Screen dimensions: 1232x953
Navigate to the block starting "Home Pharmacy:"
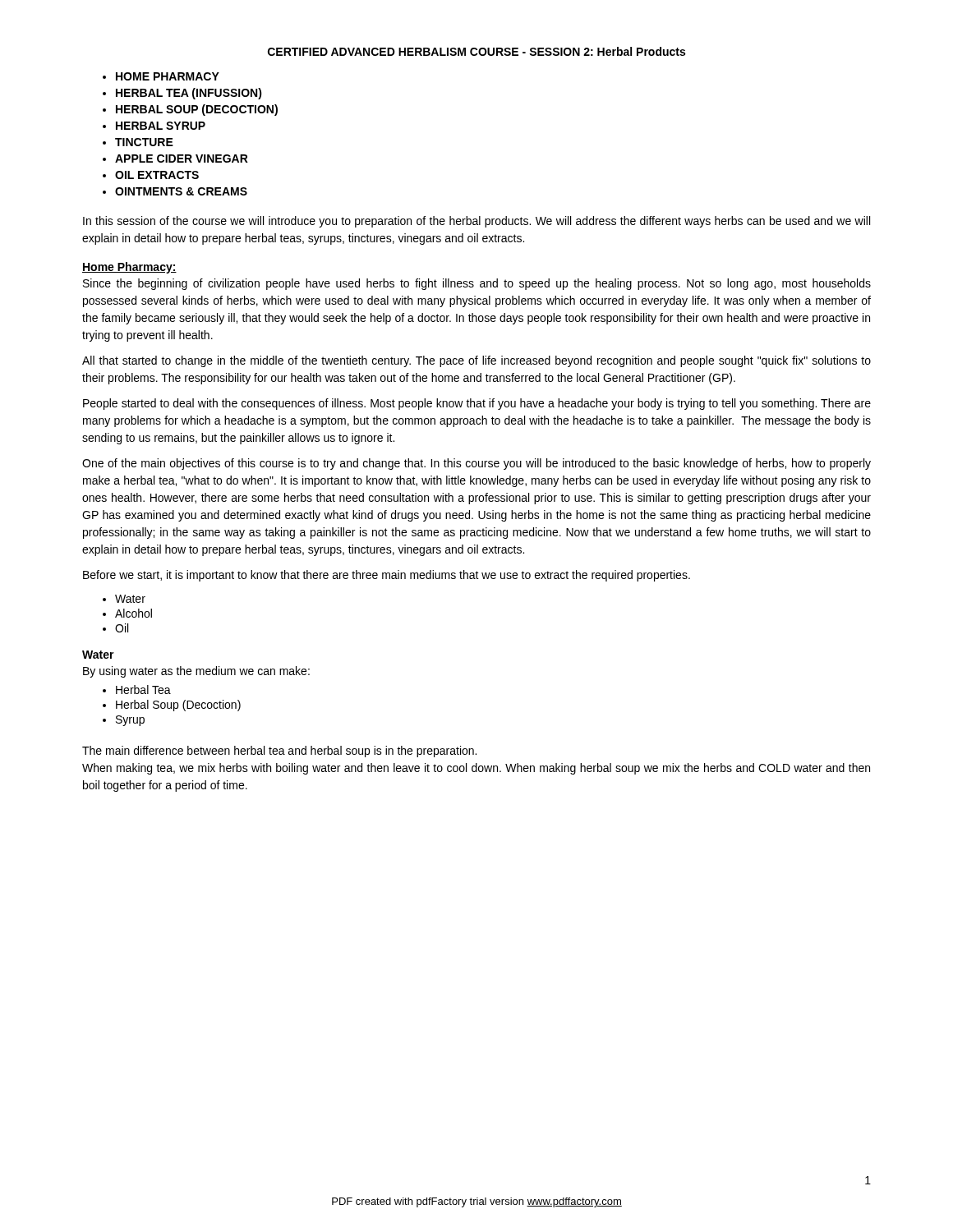[129, 267]
